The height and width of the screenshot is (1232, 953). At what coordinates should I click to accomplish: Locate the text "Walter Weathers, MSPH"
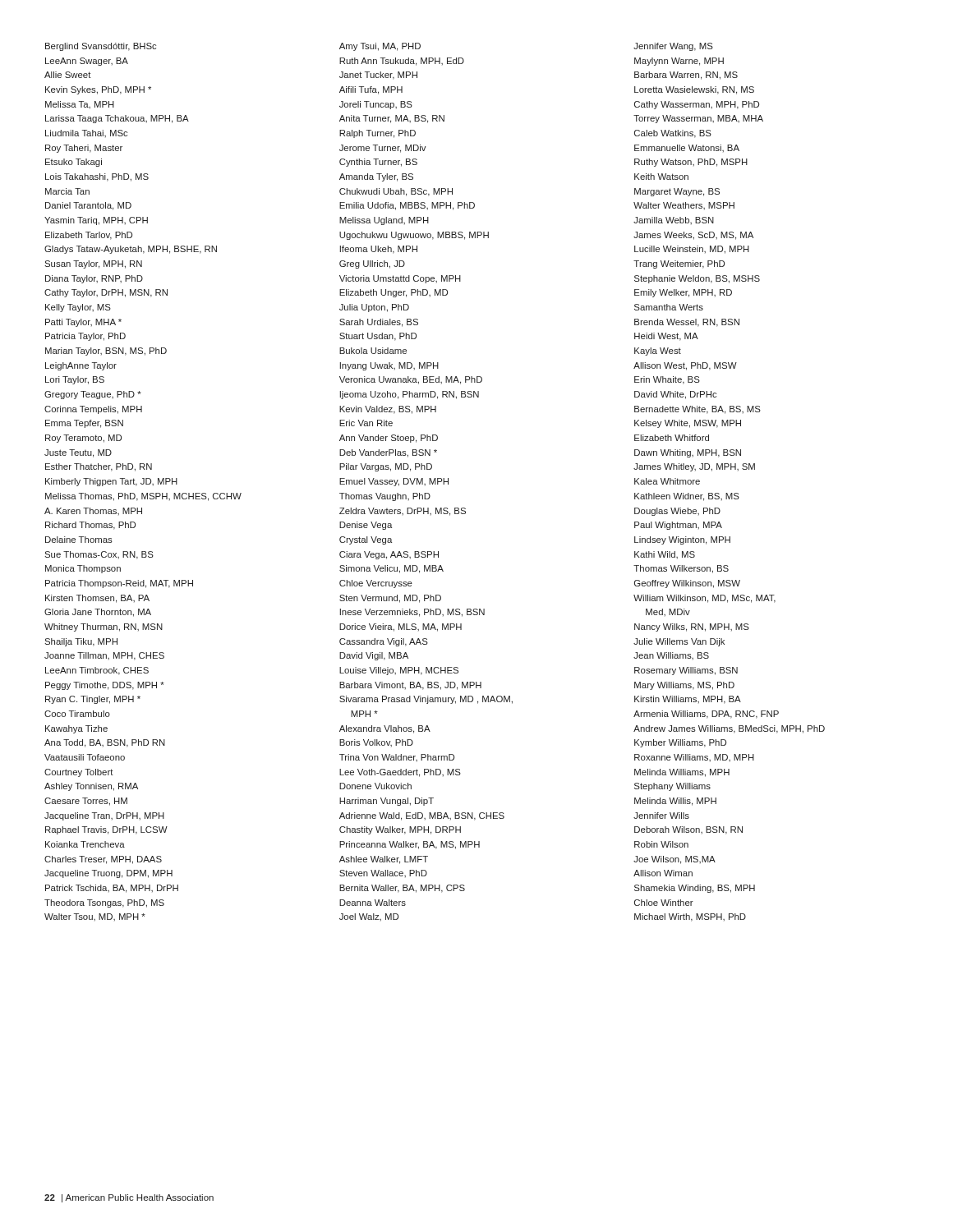pyautogui.click(x=684, y=206)
